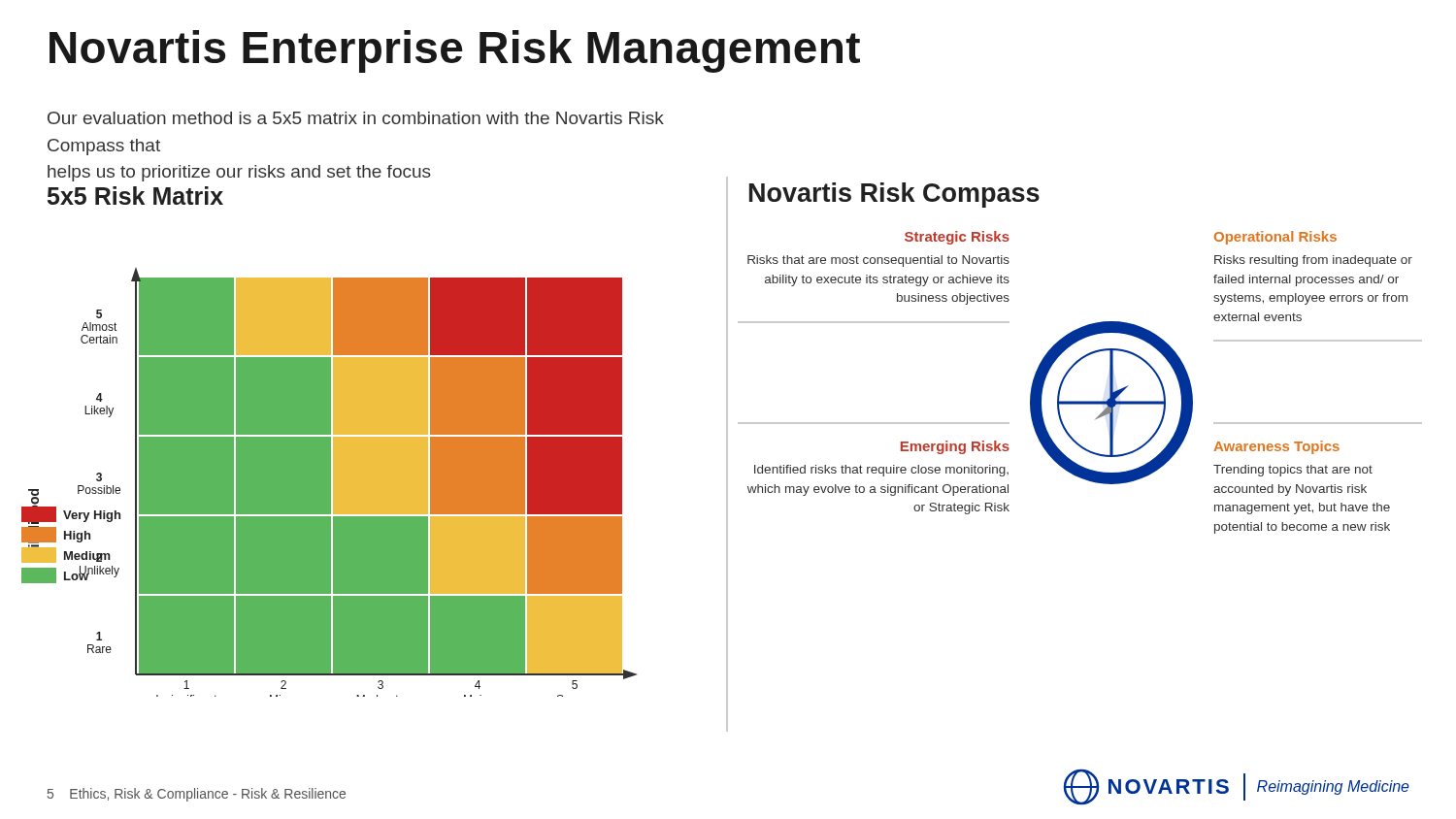Find the title that says "Novartis Enterprise Risk Management"
The width and height of the screenshot is (1456, 819).
click(454, 48)
